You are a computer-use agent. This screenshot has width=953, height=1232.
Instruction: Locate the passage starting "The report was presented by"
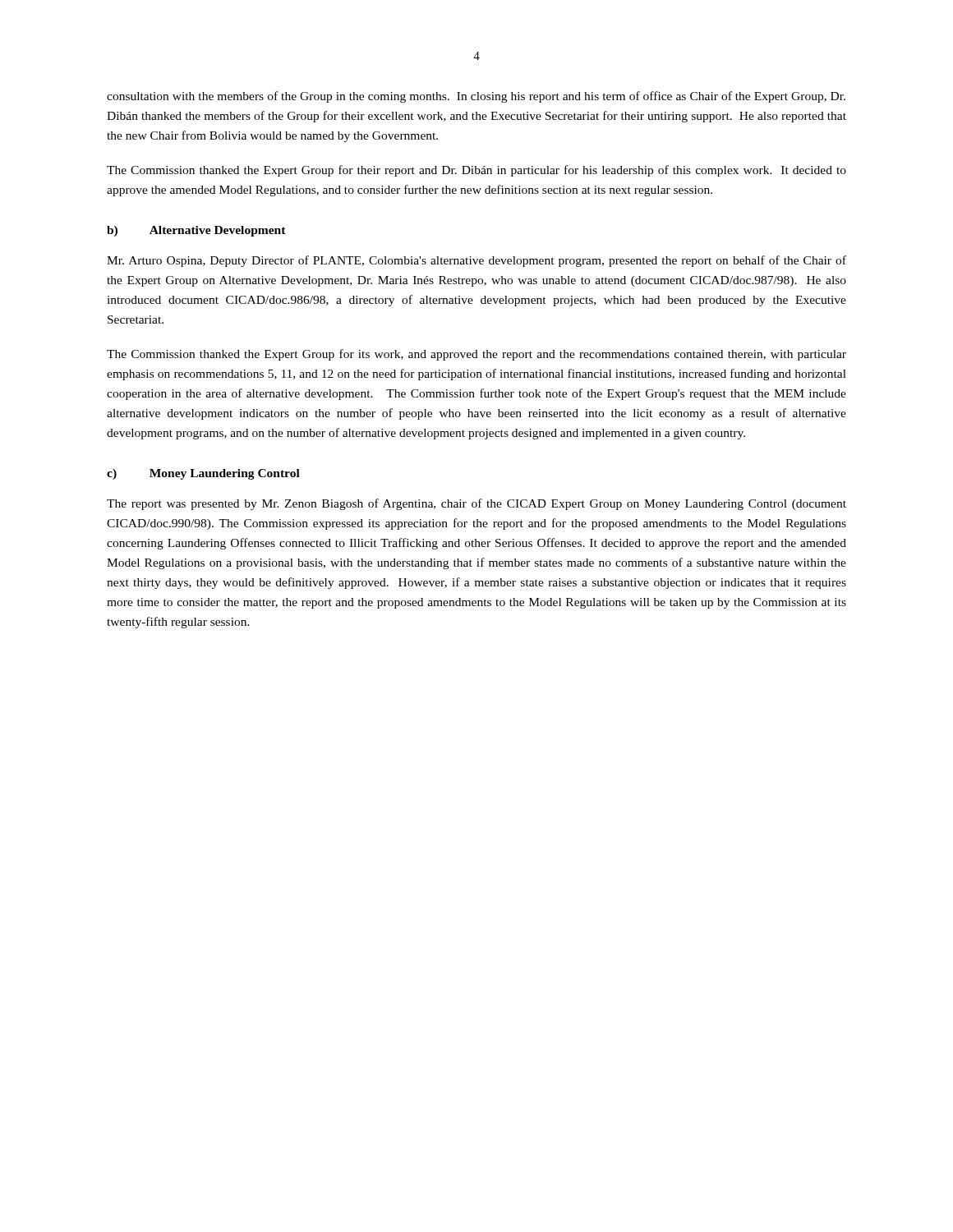476,562
